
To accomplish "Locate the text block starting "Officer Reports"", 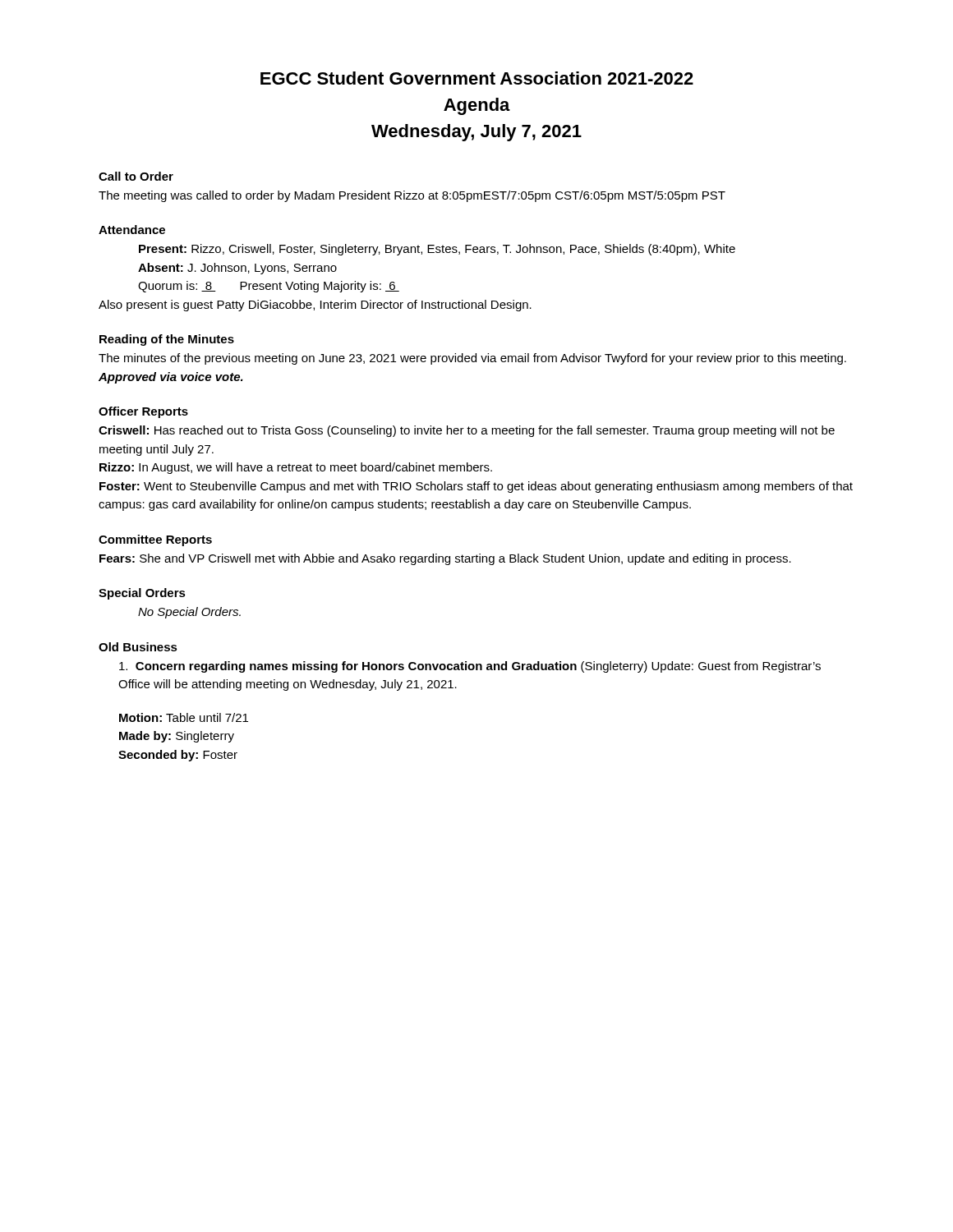I will coord(143,411).
